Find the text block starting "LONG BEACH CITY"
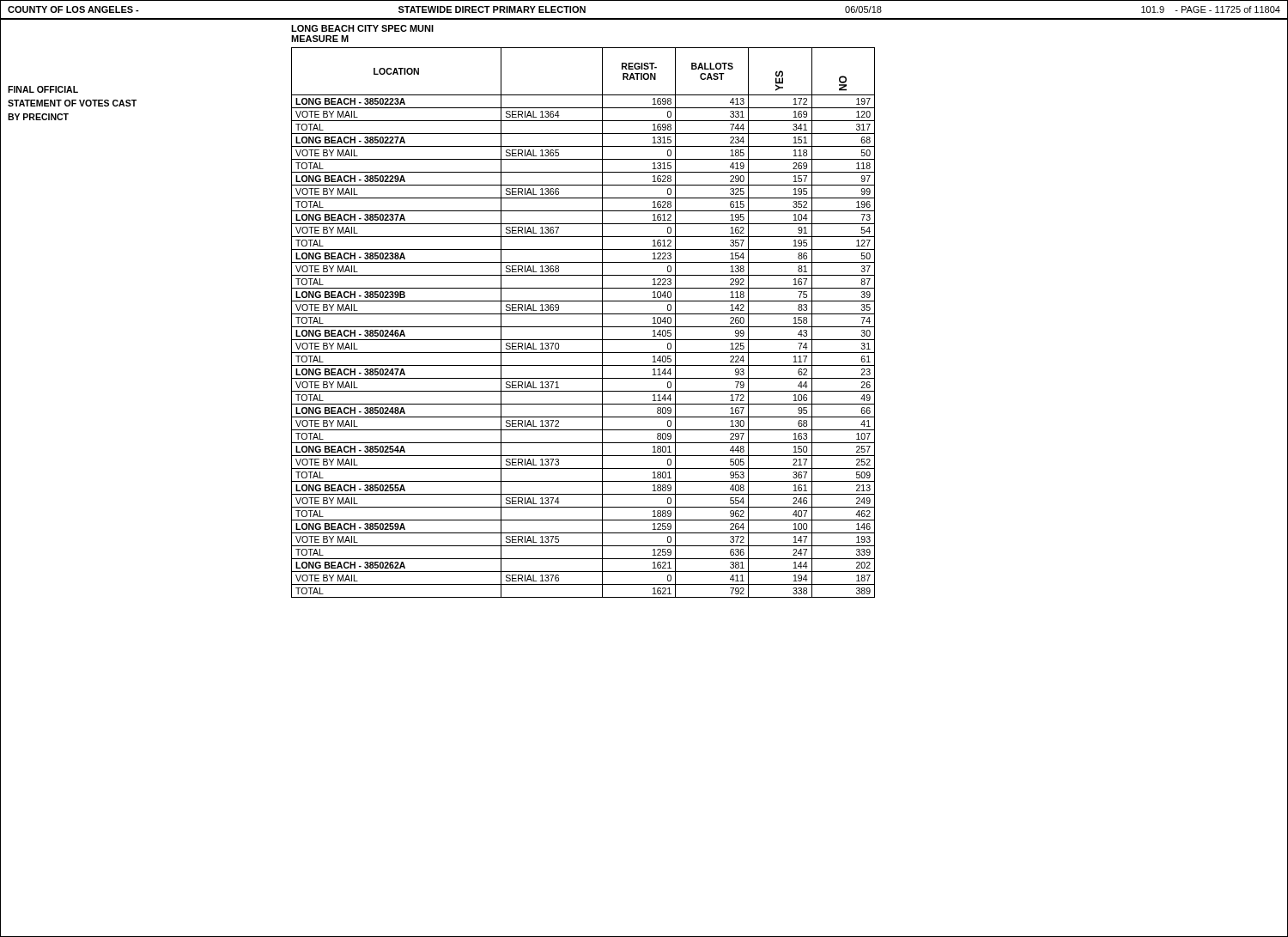 pyautogui.click(x=362, y=33)
